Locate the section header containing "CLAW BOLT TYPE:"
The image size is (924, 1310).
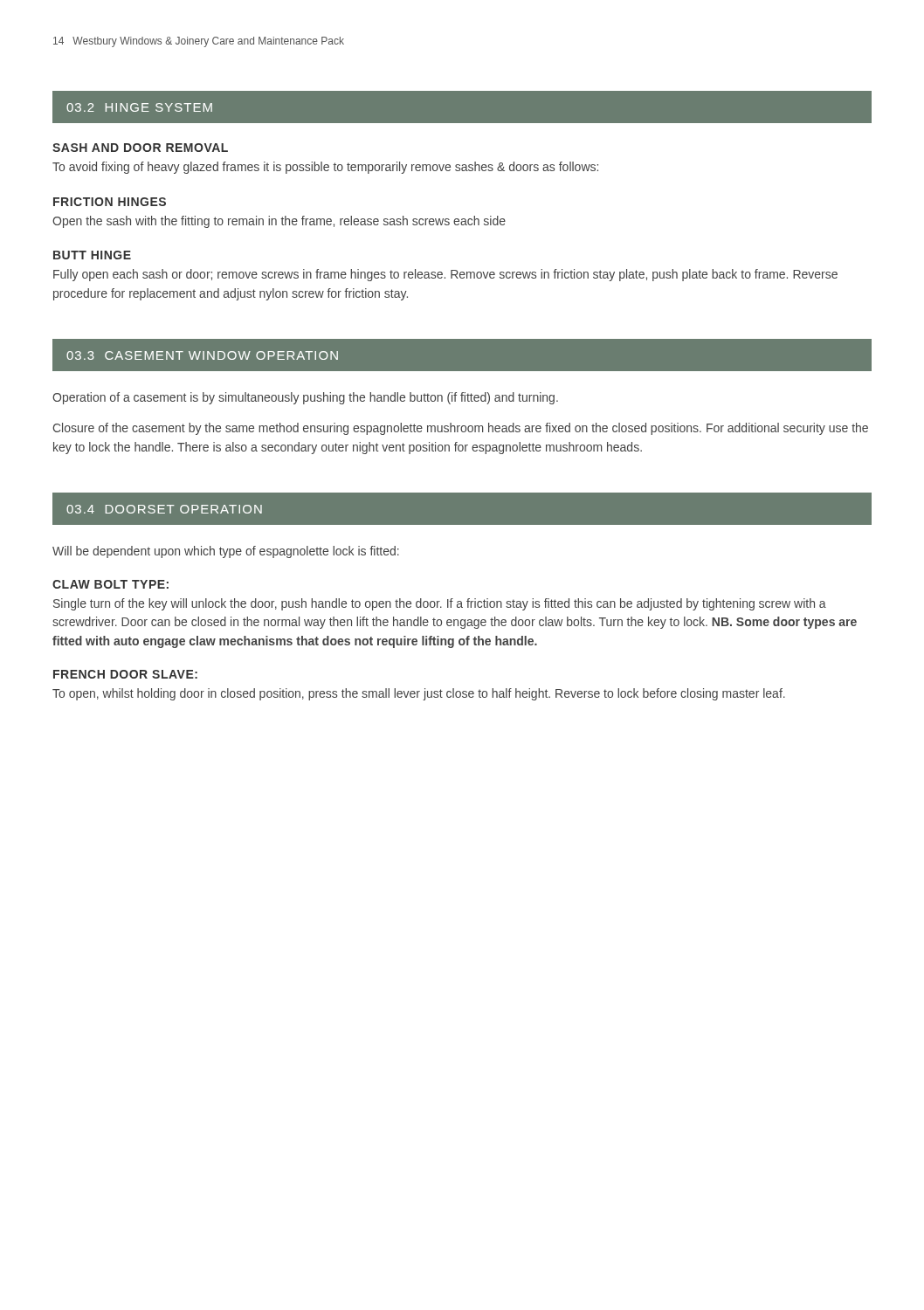(x=111, y=584)
